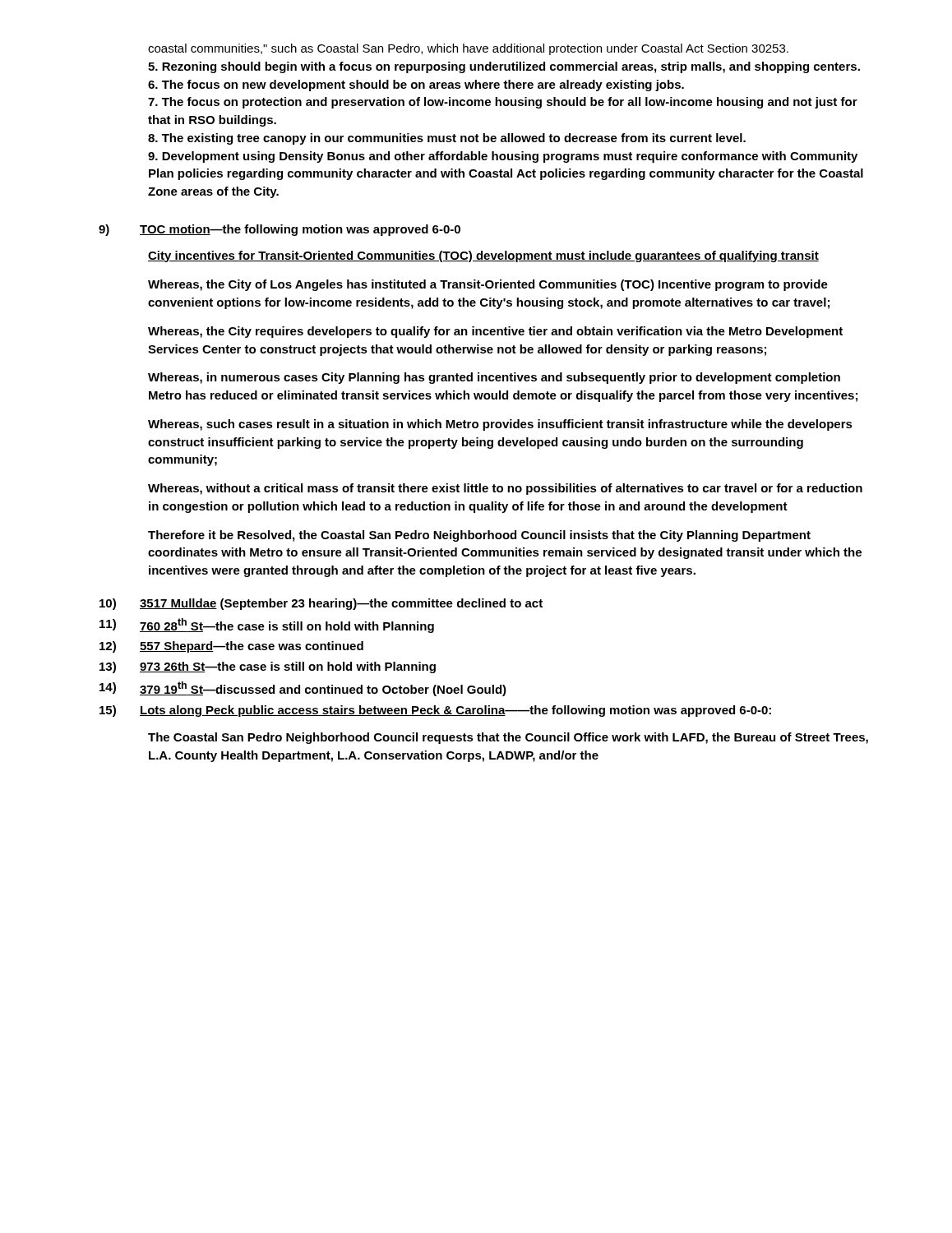Image resolution: width=952 pixels, height=1233 pixels.
Task: Find the list item that says "9) TOC motion—the"
Action: (x=280, y=230)
